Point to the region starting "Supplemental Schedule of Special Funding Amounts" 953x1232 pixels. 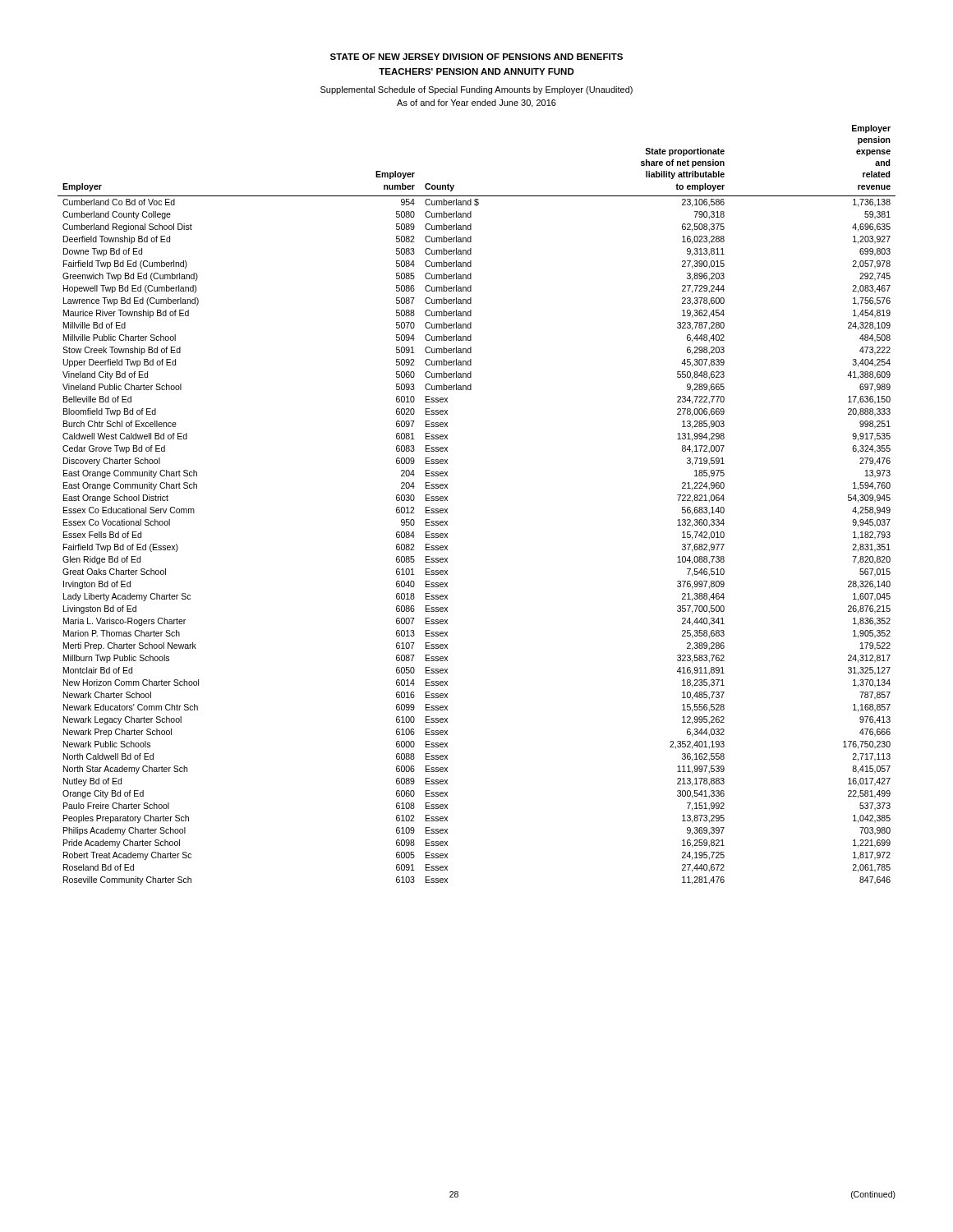pos(476,89)
